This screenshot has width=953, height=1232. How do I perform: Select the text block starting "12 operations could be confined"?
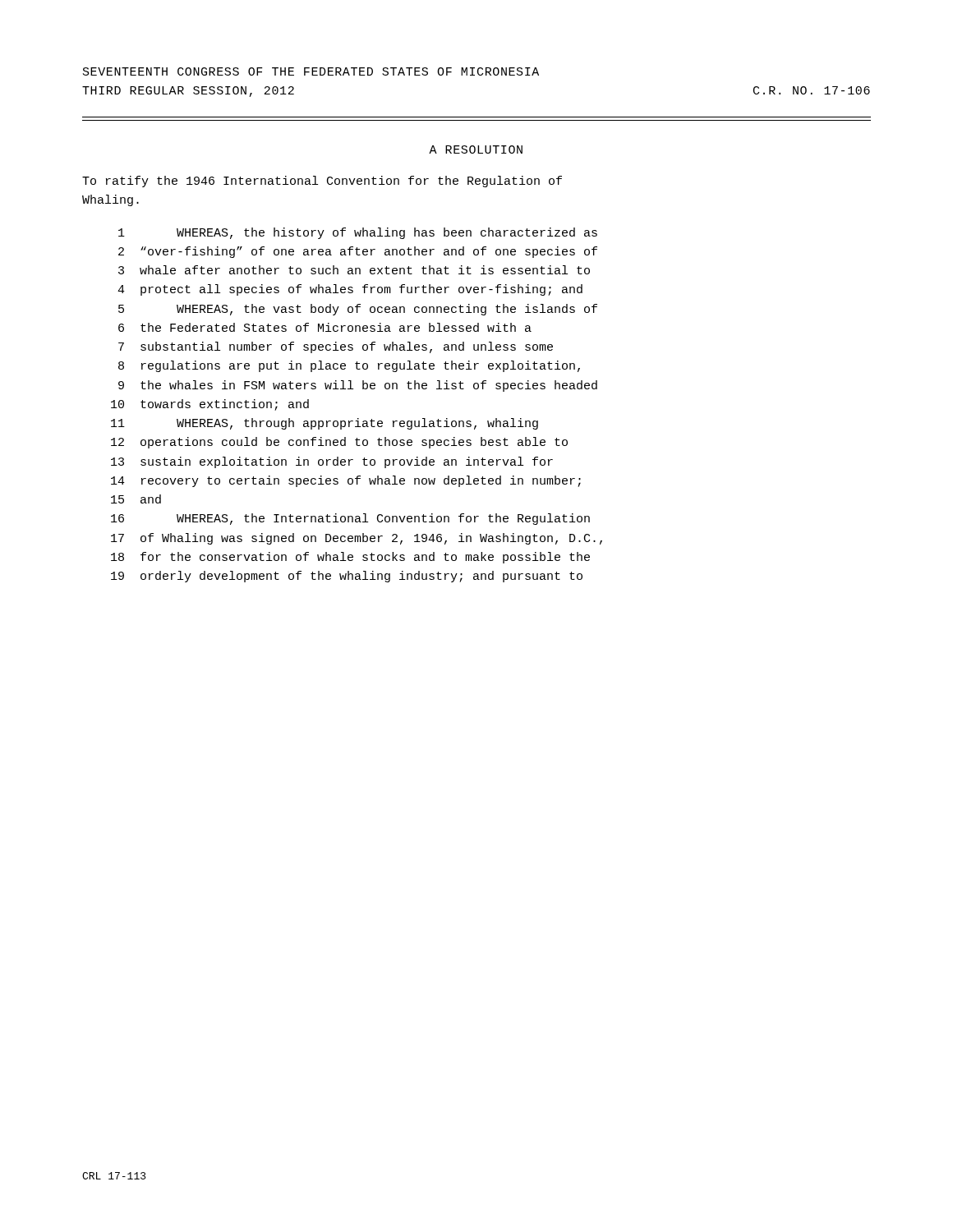click(476, 443)
